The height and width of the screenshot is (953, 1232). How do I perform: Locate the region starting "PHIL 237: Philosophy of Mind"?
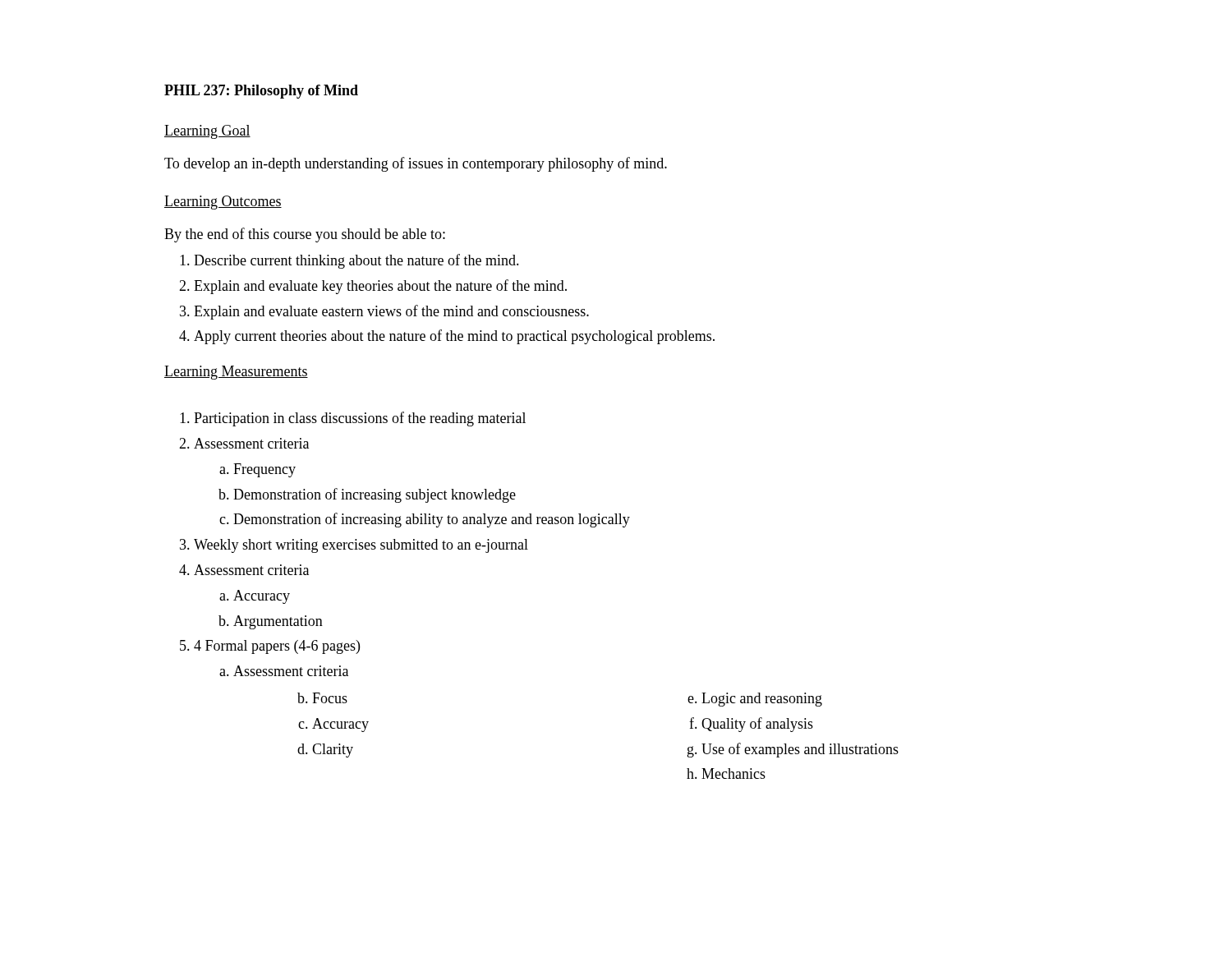(261, 90)
